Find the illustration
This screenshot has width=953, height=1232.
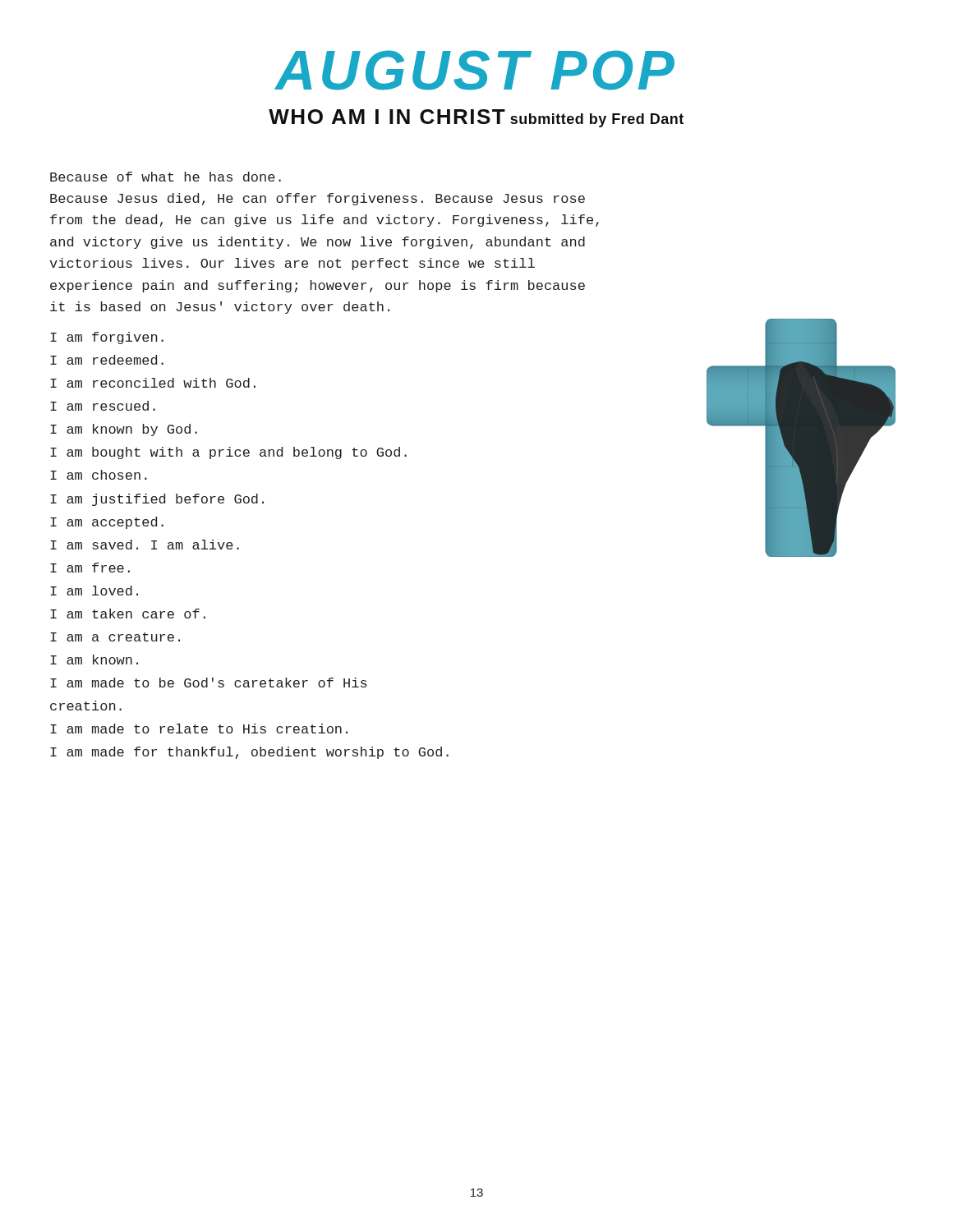[801, 438]
